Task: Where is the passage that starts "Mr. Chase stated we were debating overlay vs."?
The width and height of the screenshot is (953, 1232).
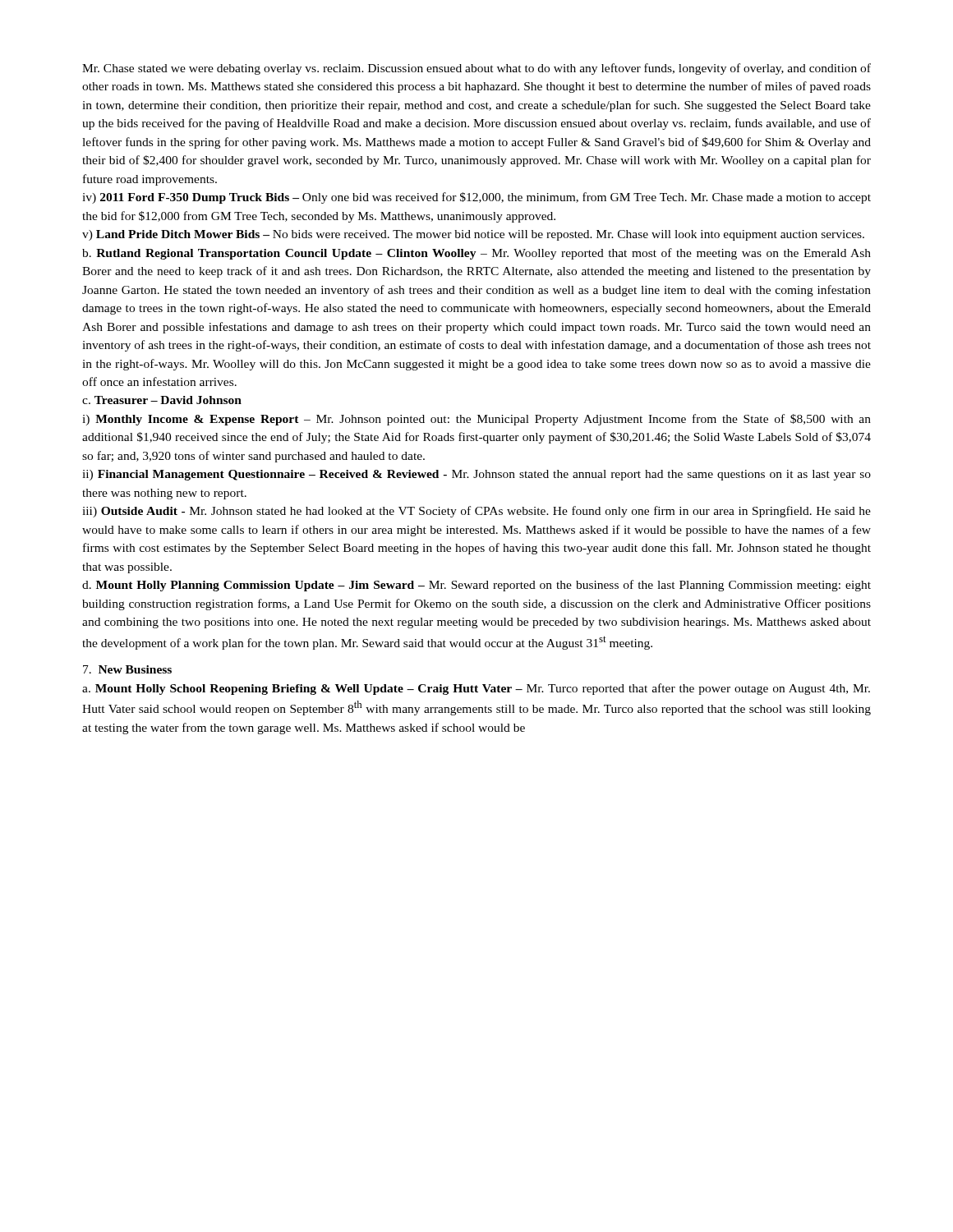Action: coord(476,124)
